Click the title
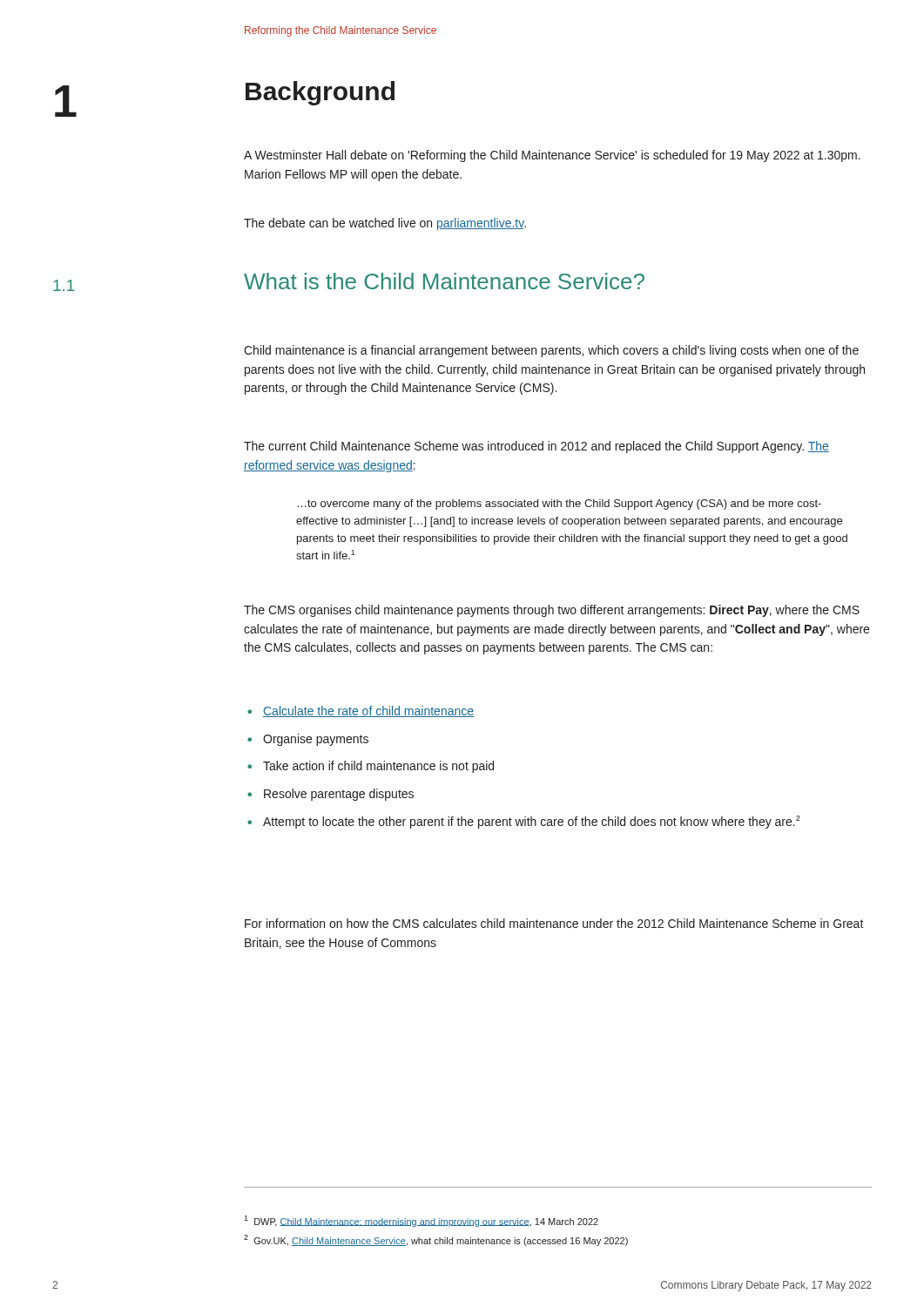The width and height of the screenshot is (924, 1307). click(320, 91)
